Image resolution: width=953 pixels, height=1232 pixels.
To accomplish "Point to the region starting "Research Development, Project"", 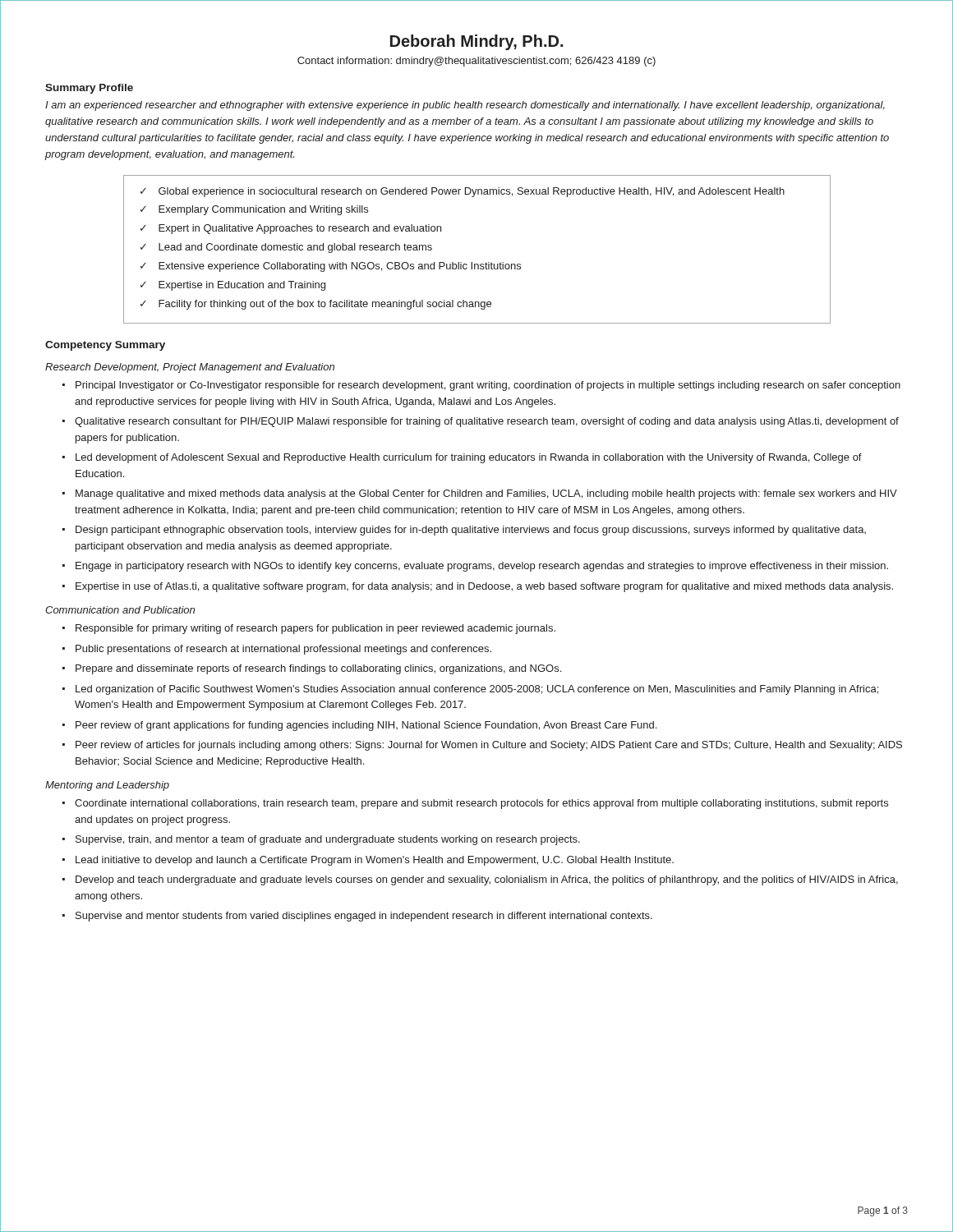I will (190, 367).
